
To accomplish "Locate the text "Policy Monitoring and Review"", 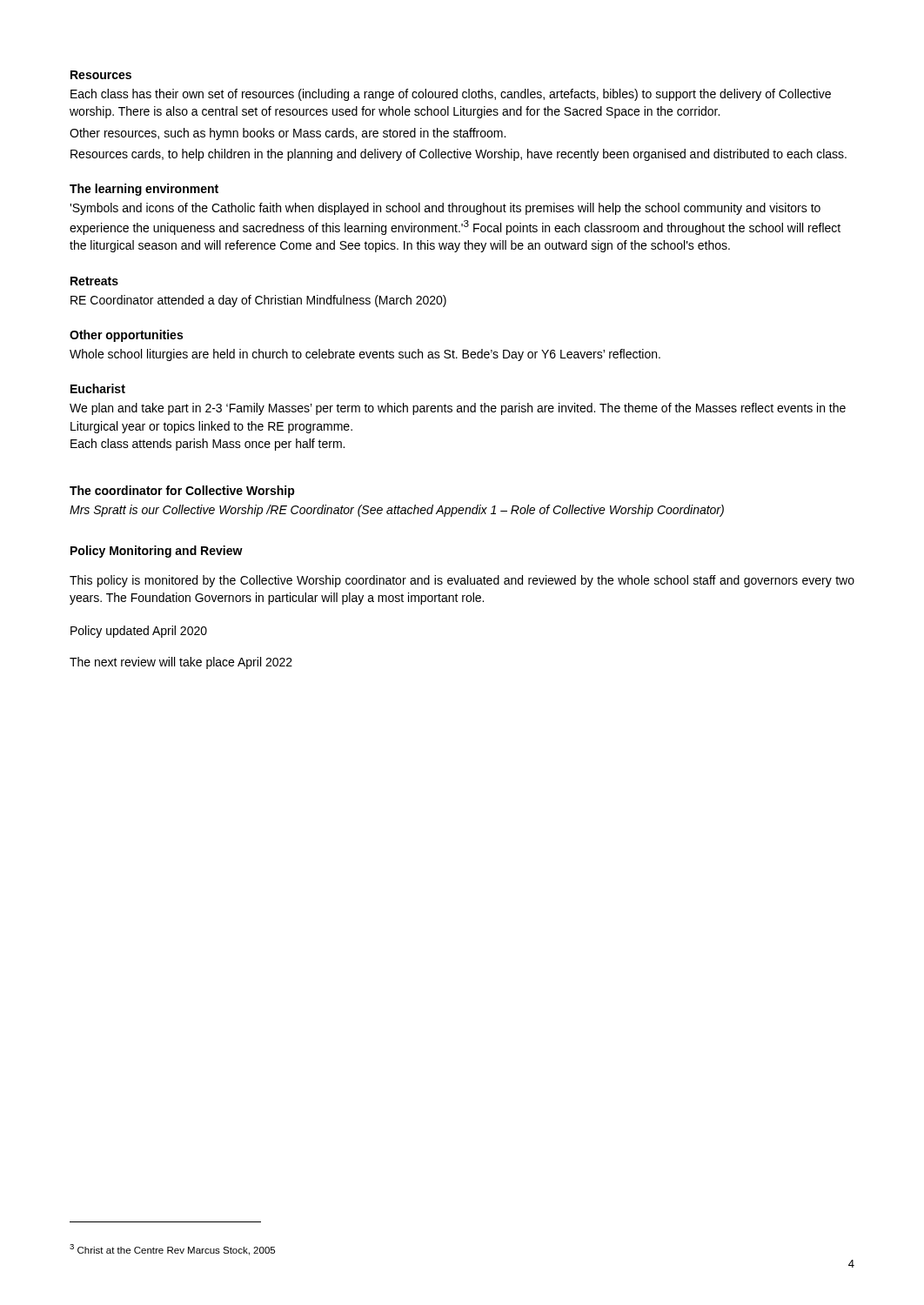I will tap(156, 550).
